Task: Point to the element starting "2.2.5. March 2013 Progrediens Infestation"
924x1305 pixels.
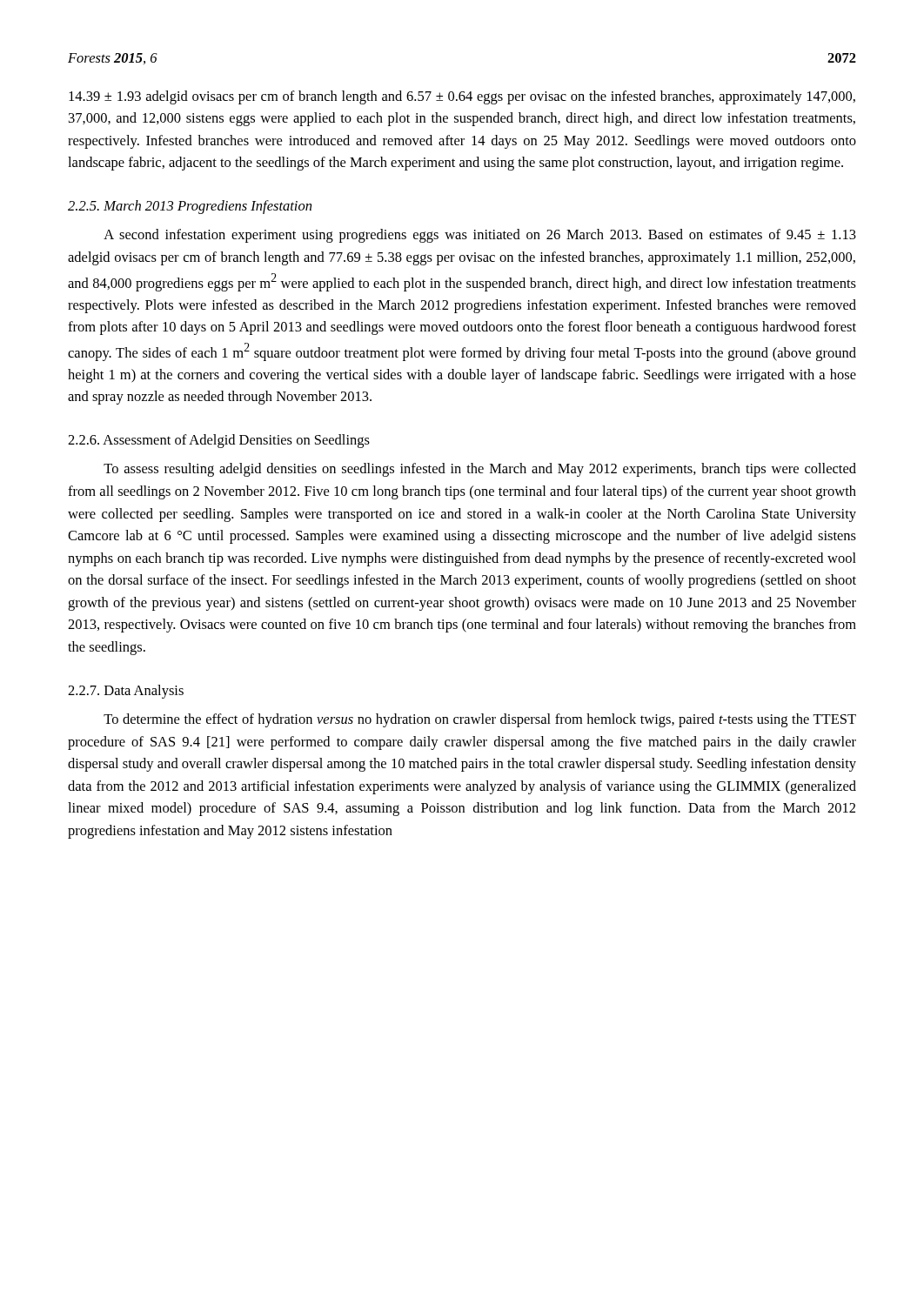Action: [190, 206]
